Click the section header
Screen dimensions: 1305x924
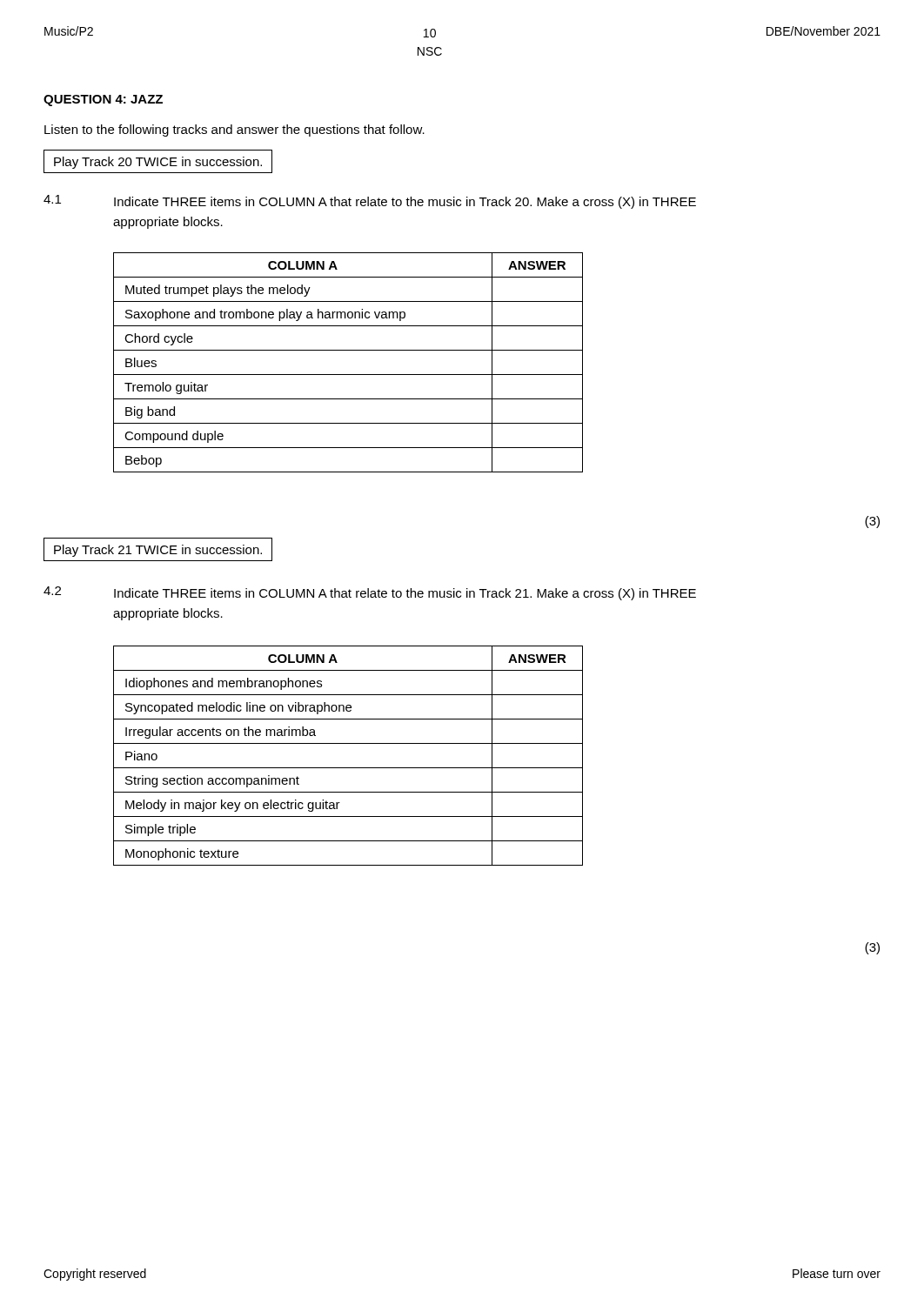tap(103, 99)
